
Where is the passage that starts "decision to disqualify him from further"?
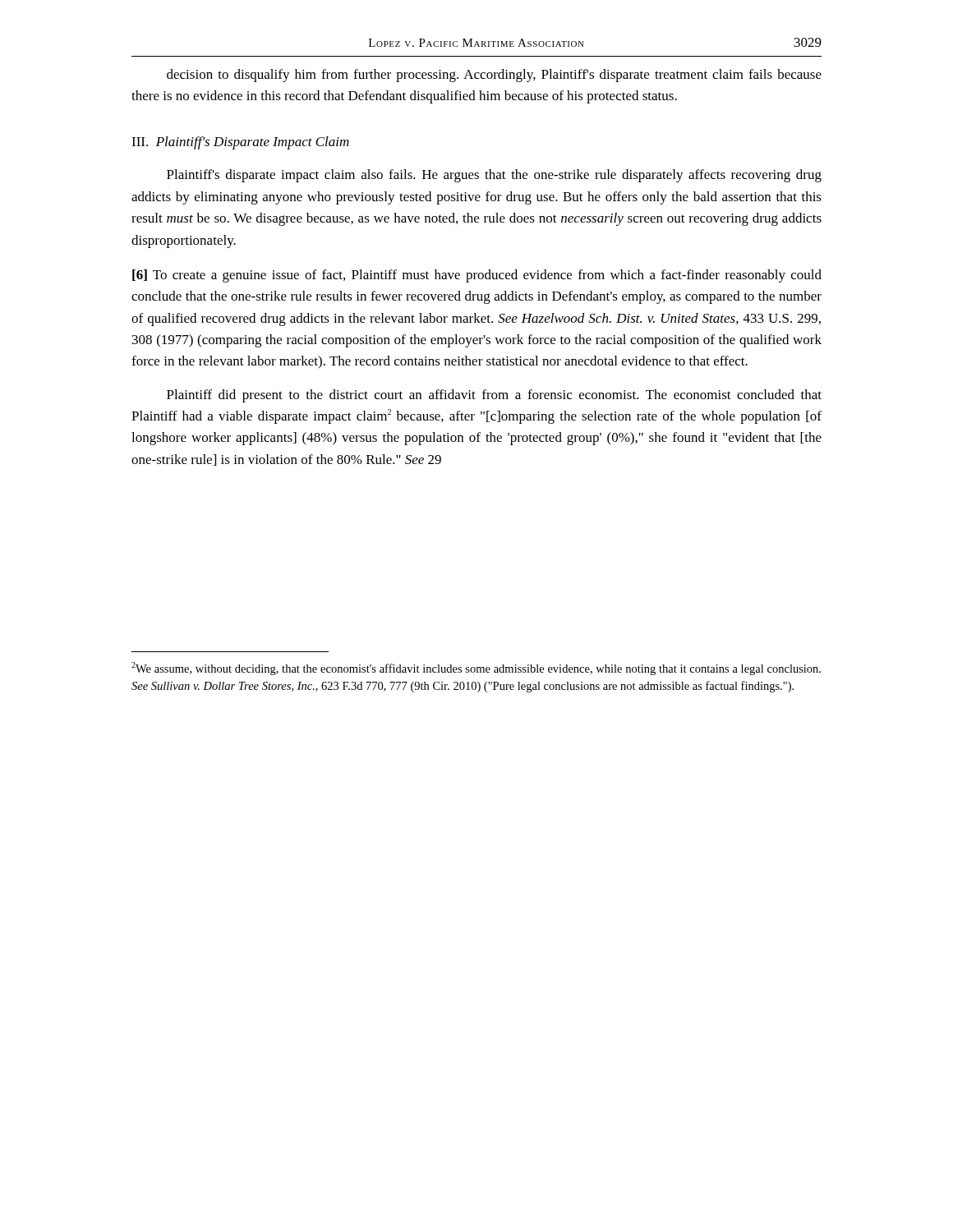click(476, 85)
